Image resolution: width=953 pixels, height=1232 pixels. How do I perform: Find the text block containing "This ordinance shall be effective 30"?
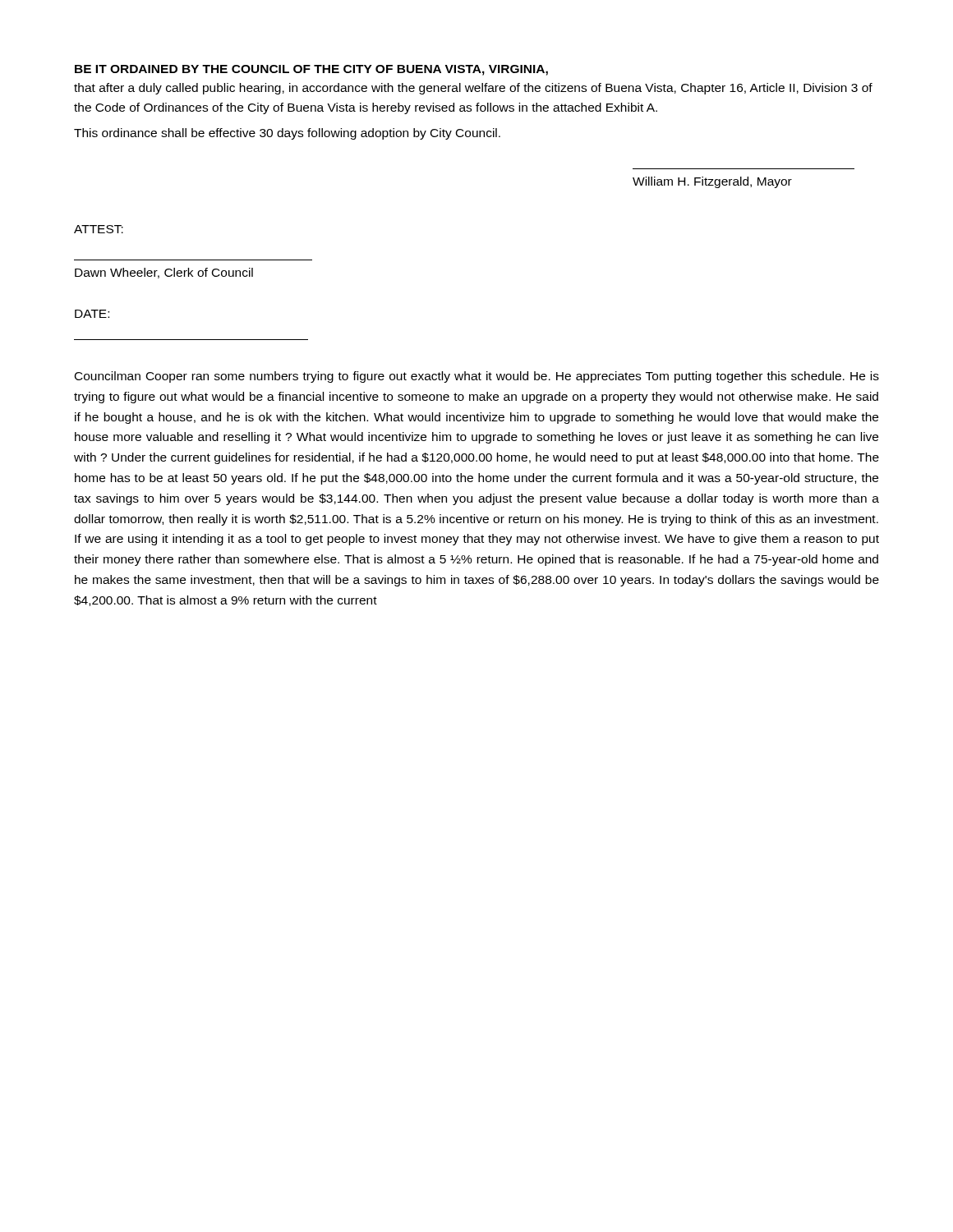(288, 132)
